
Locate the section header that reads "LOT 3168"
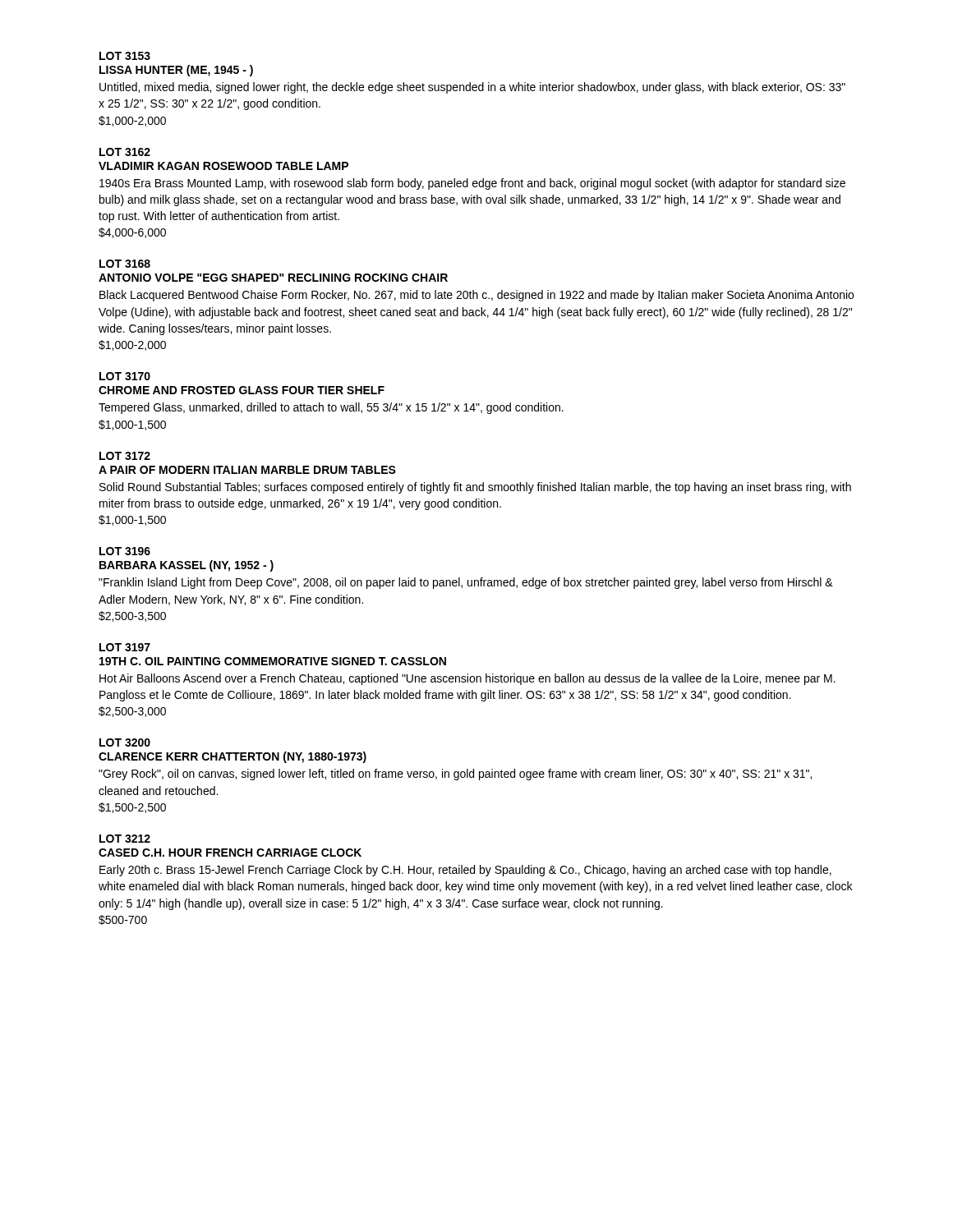tap(124, 264)
